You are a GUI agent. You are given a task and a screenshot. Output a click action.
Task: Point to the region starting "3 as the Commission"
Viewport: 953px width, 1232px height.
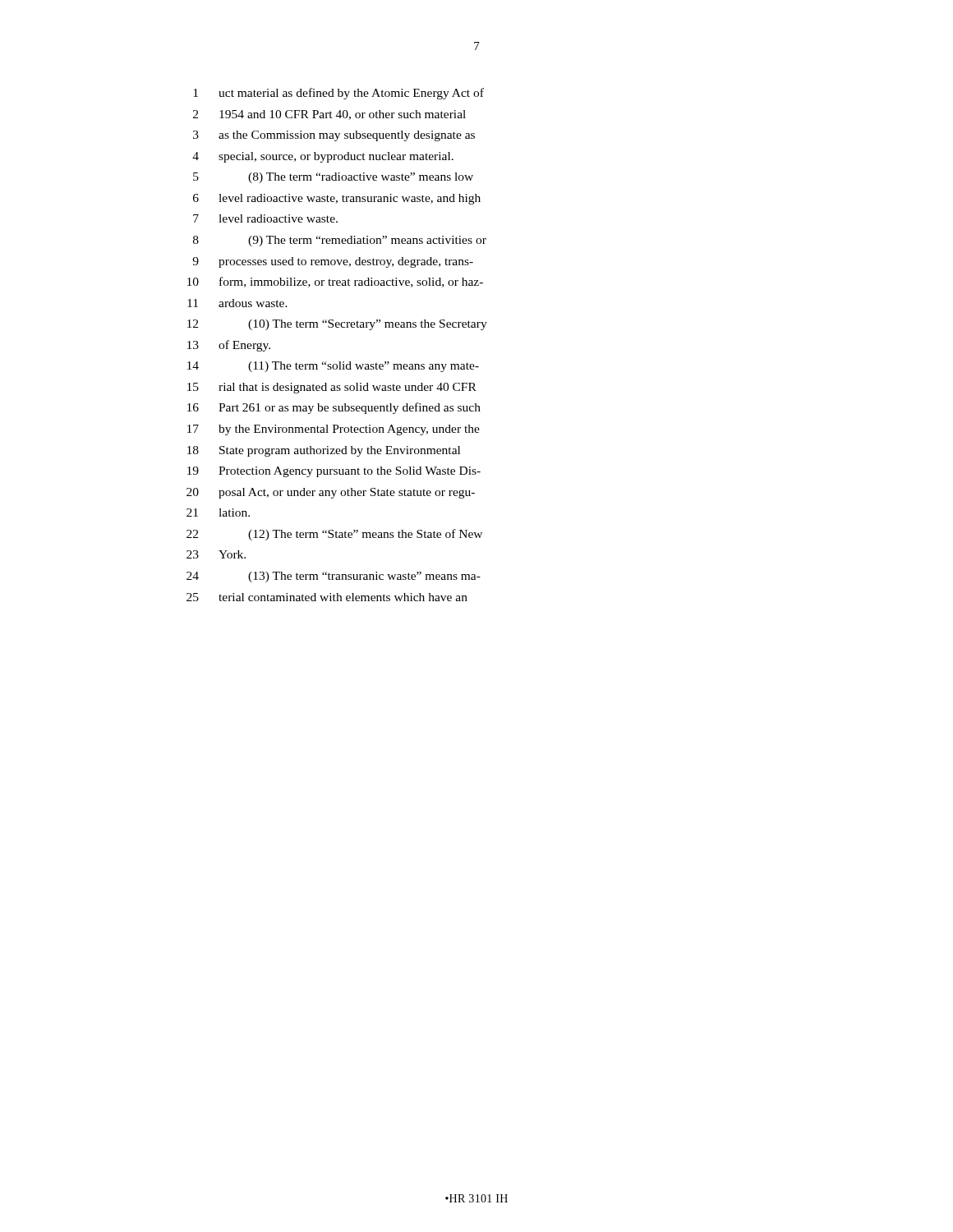coord(334,136)
